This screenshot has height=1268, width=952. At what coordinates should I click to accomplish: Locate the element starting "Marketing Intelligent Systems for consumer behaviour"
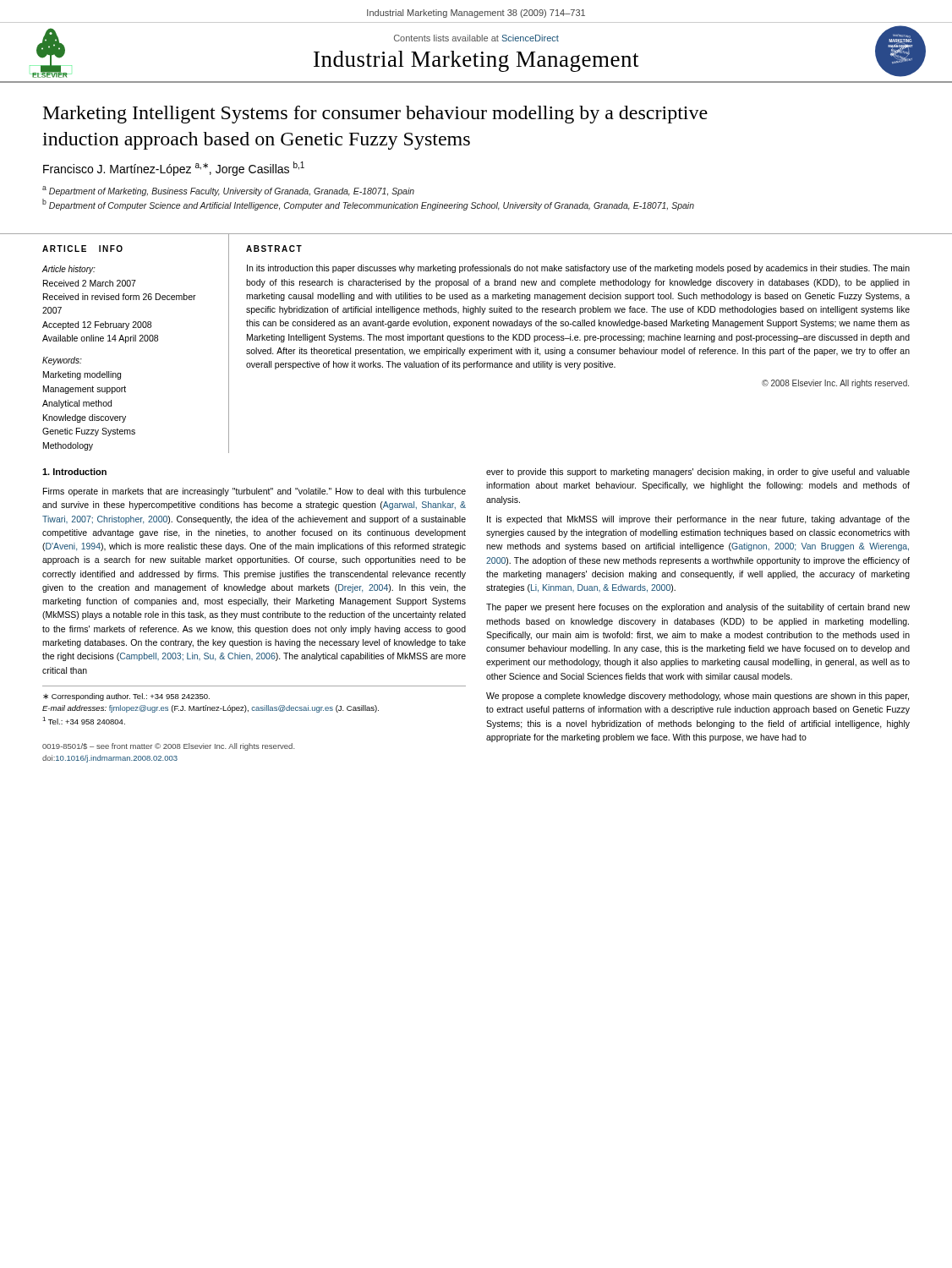375,126
